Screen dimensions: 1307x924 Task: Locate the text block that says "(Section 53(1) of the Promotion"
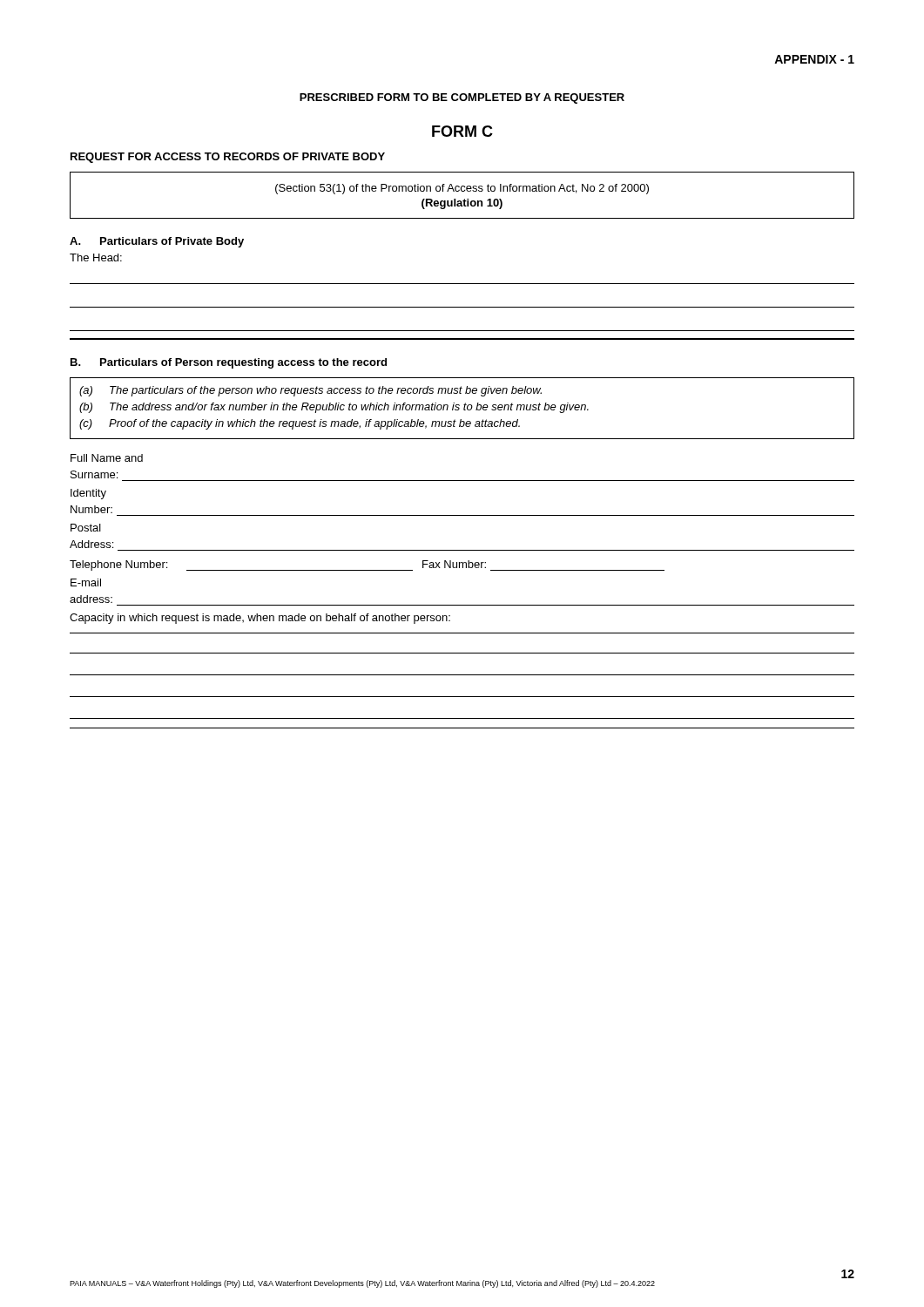462,188
